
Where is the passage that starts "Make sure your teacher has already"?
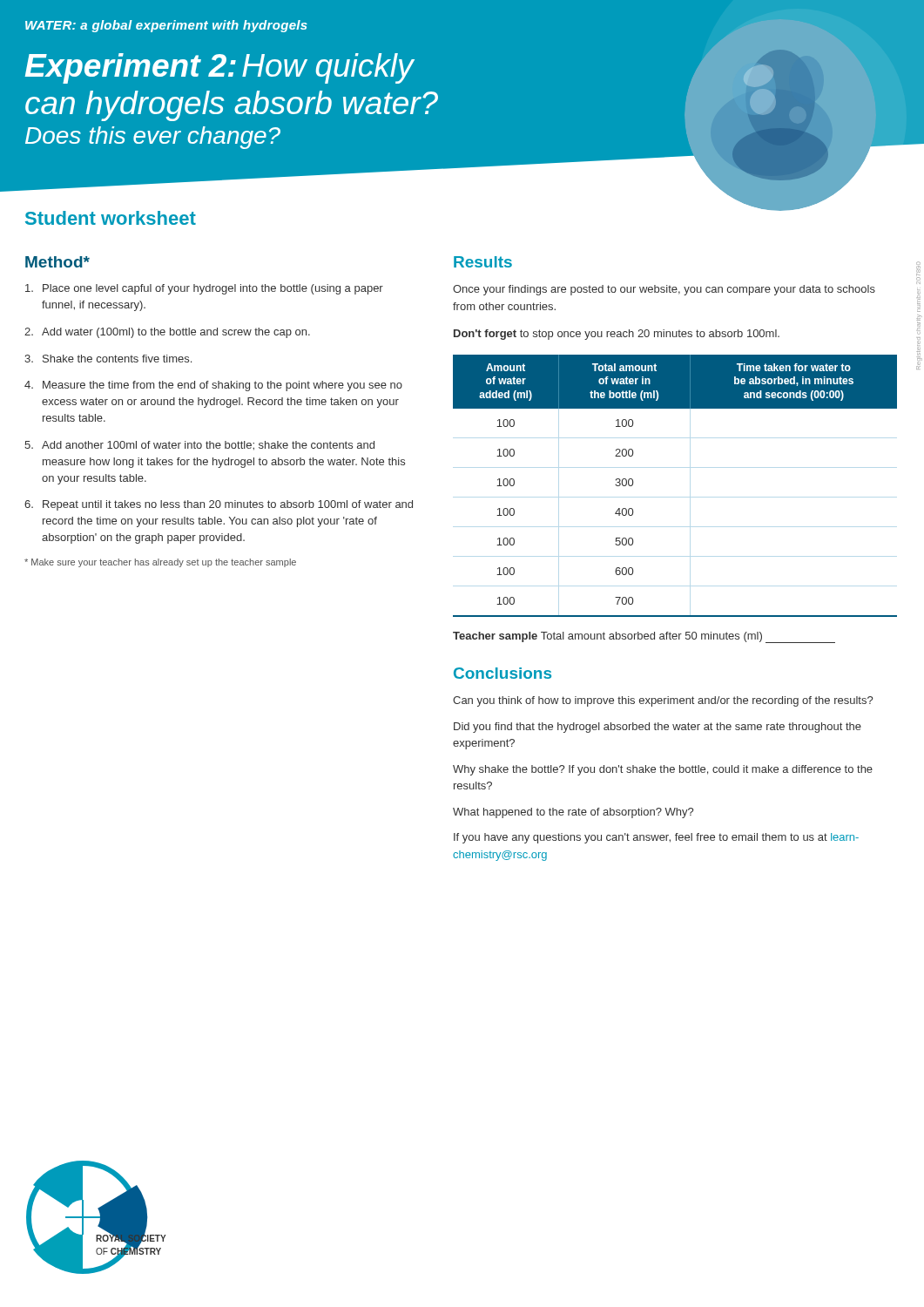point(160,562)
